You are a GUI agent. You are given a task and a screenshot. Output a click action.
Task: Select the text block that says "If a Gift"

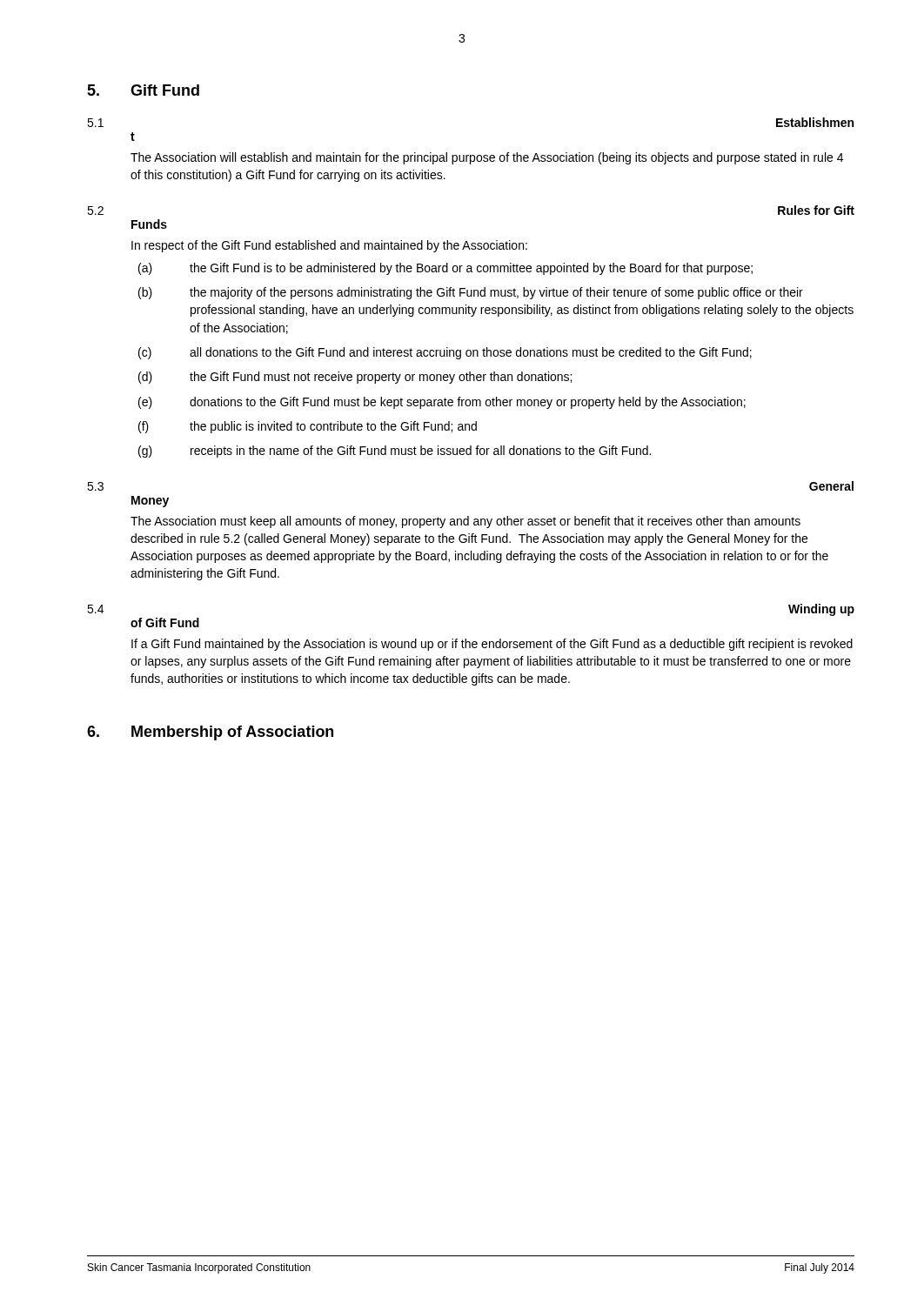492,661
